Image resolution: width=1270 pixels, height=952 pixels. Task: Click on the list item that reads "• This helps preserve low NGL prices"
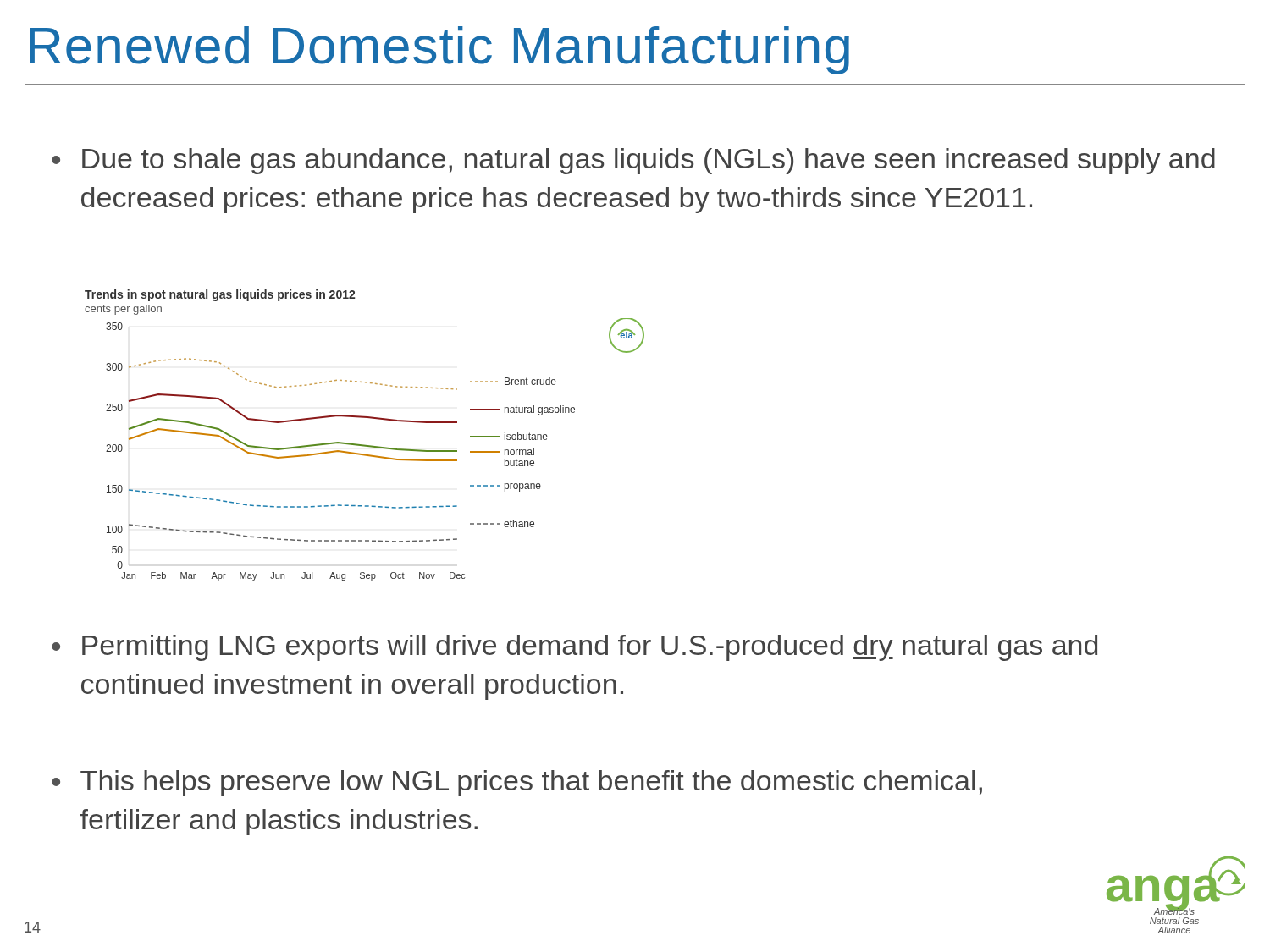(x=550, y=800)
